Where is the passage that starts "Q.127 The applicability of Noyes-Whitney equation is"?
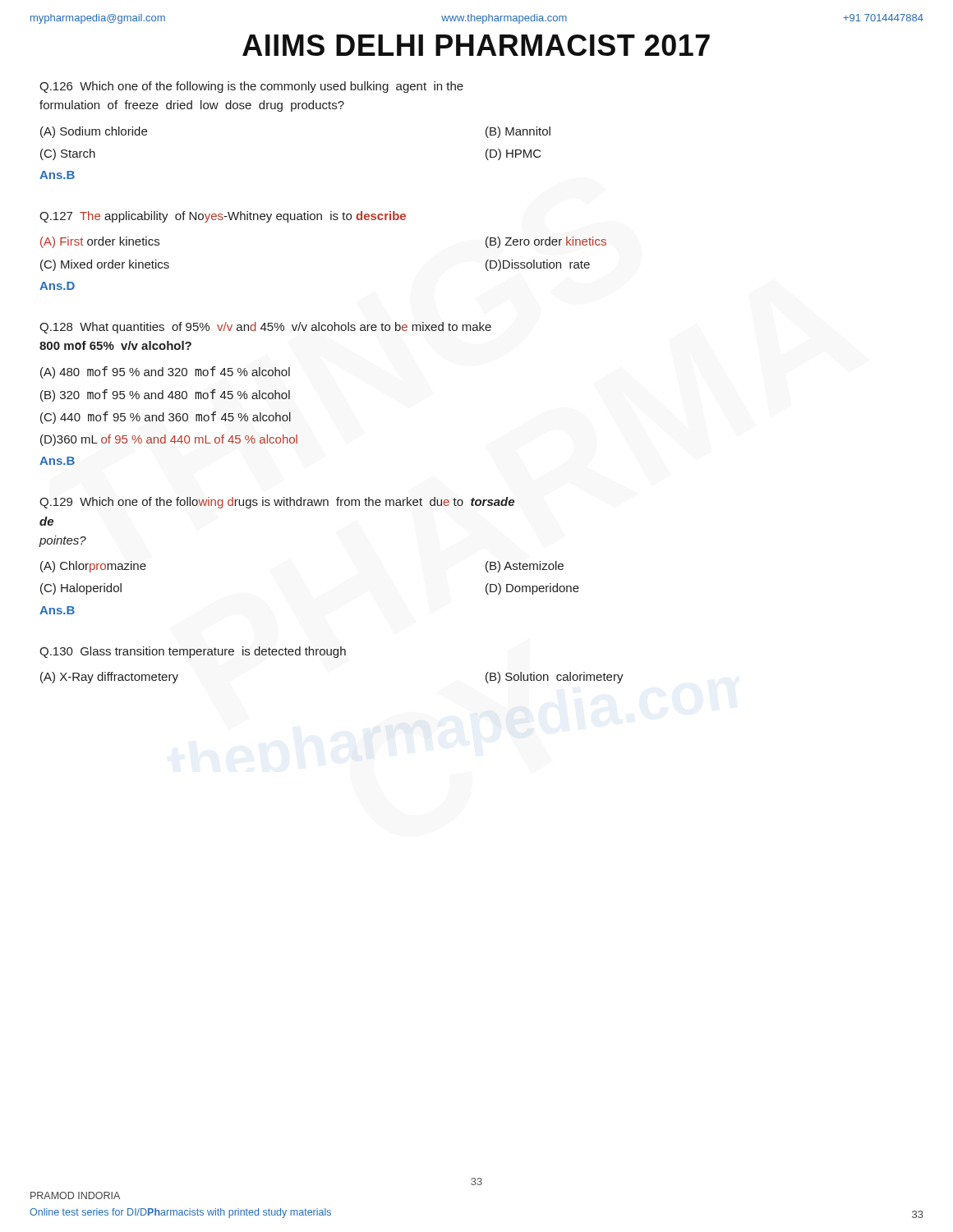Viewport: 953px width, 1232px height. [x=223, y=216]
